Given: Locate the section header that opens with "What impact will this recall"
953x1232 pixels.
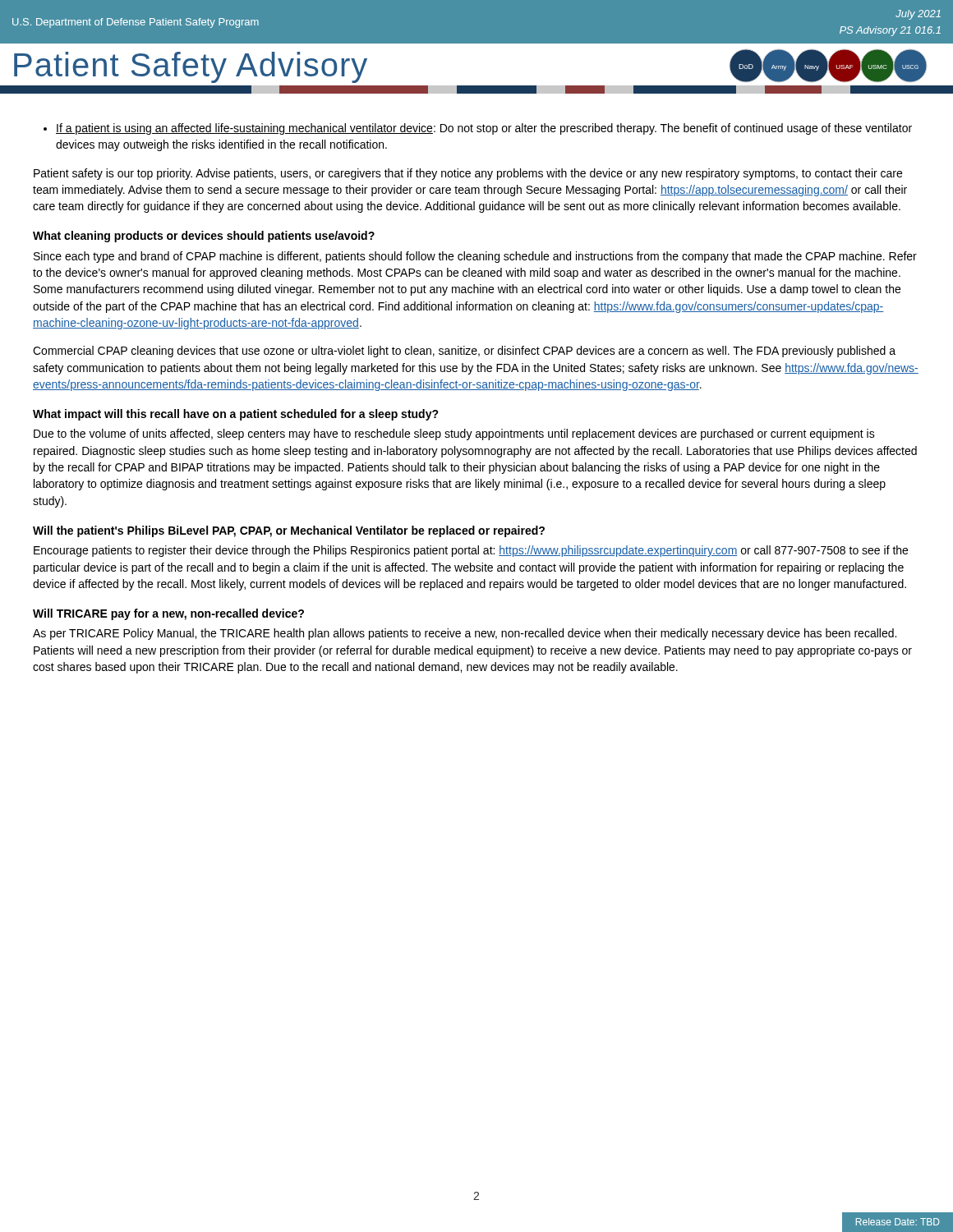Looking at the screenshot, I should pyautogui.click(x=236, y=414).
